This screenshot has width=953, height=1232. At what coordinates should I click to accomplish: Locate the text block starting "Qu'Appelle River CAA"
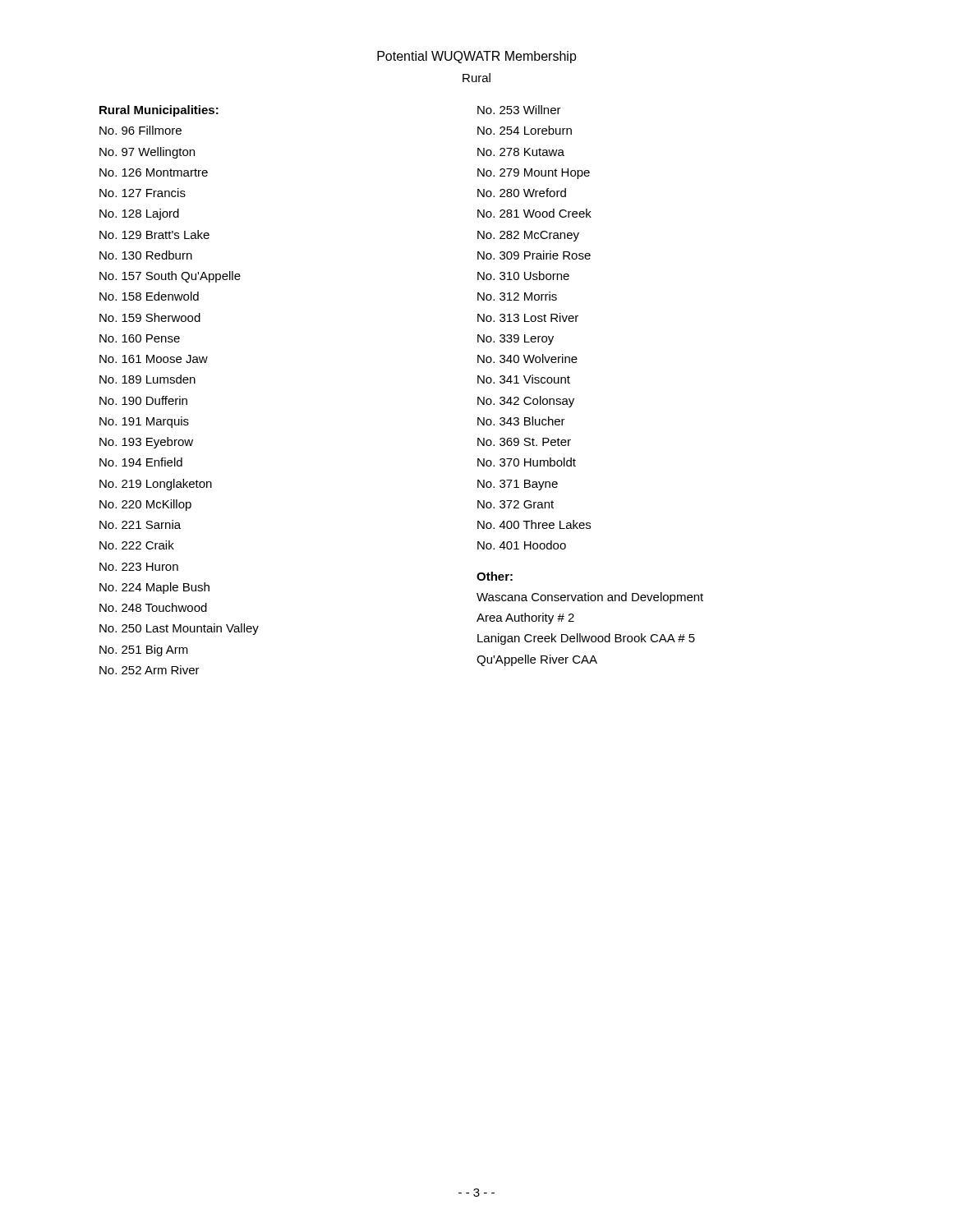coord(537,659)
